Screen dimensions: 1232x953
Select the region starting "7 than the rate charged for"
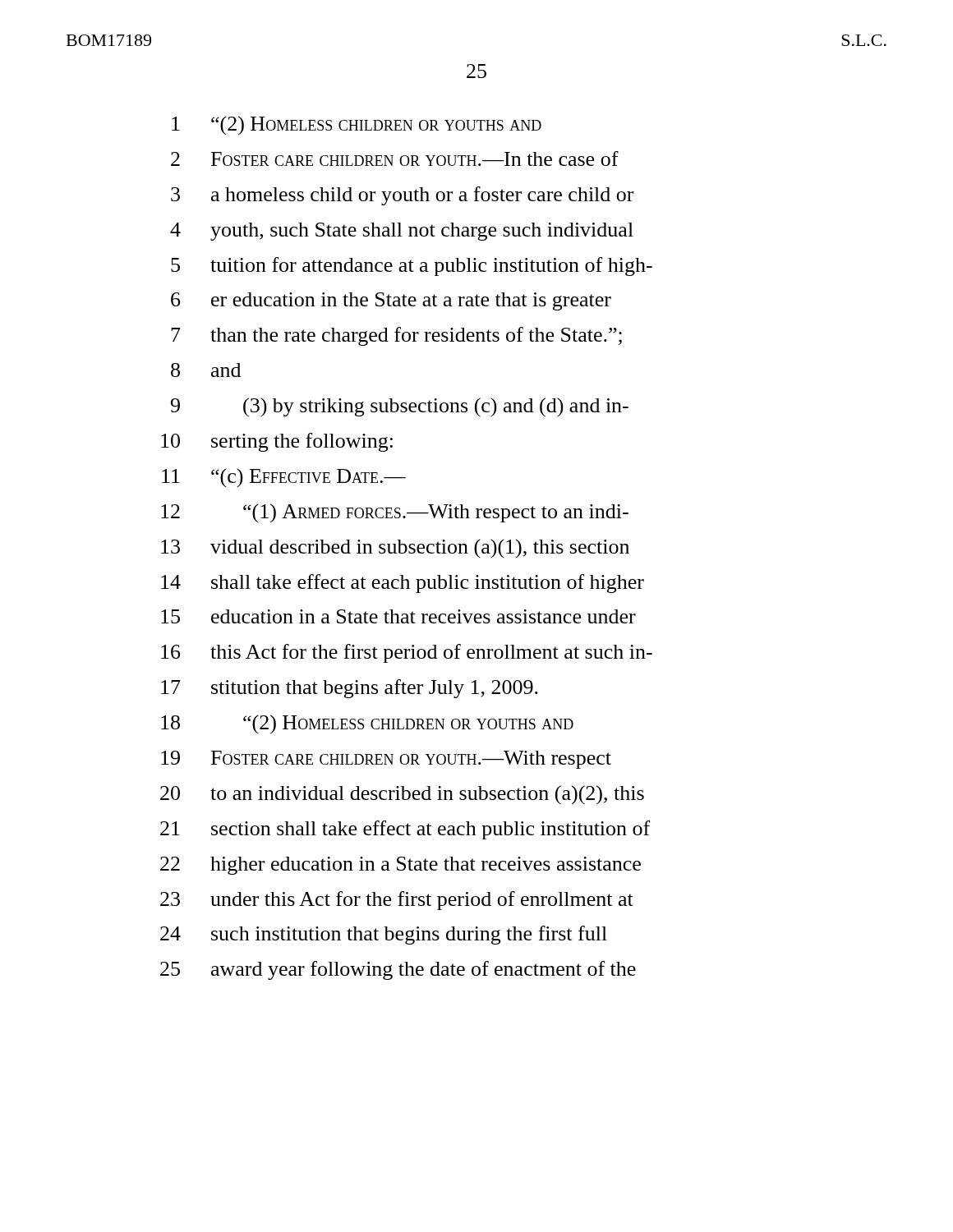click(x=460, y=336)
